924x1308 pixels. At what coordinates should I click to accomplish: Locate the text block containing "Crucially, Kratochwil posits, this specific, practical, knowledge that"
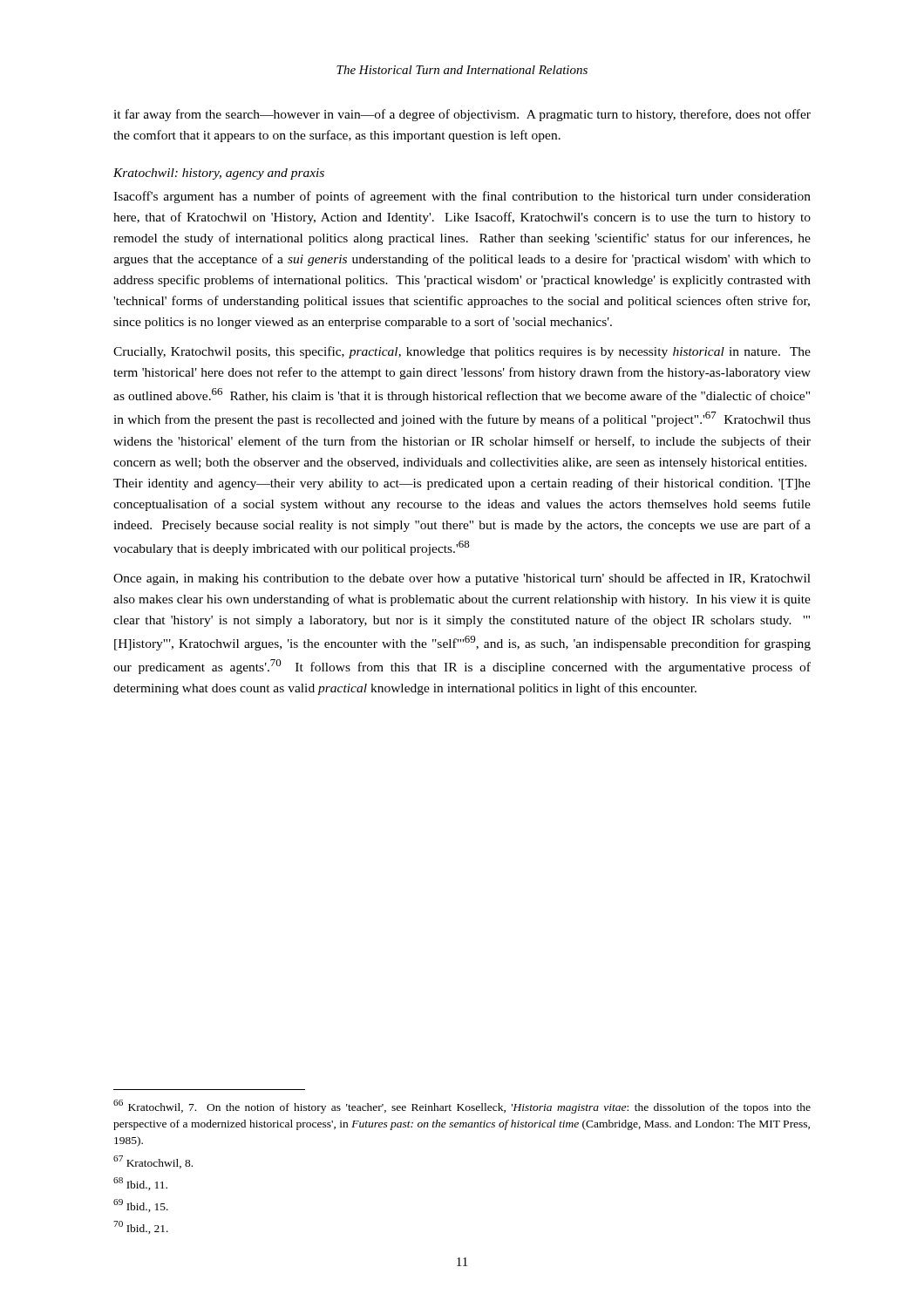coord(462,449)
